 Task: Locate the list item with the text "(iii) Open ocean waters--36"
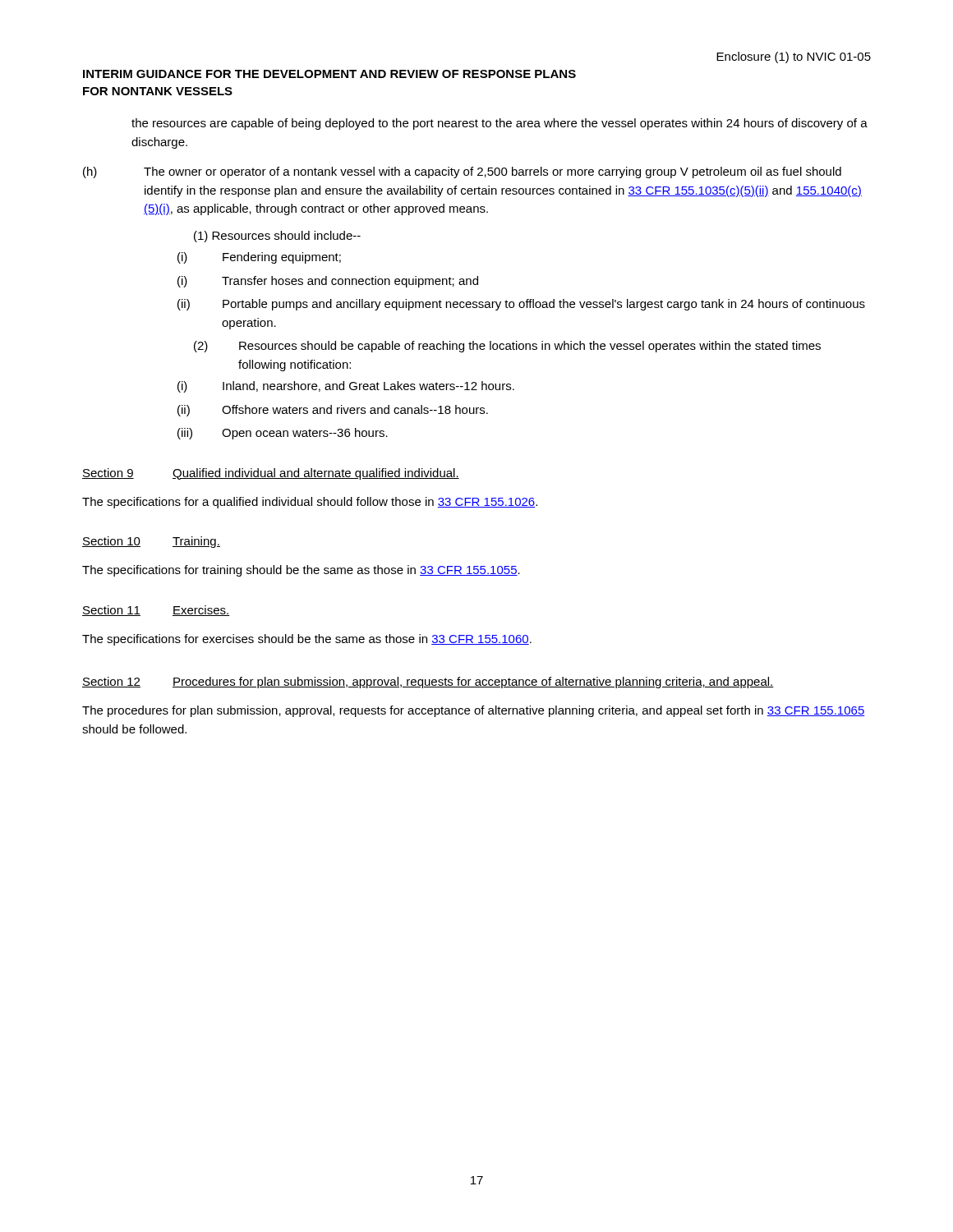[283, 434]
